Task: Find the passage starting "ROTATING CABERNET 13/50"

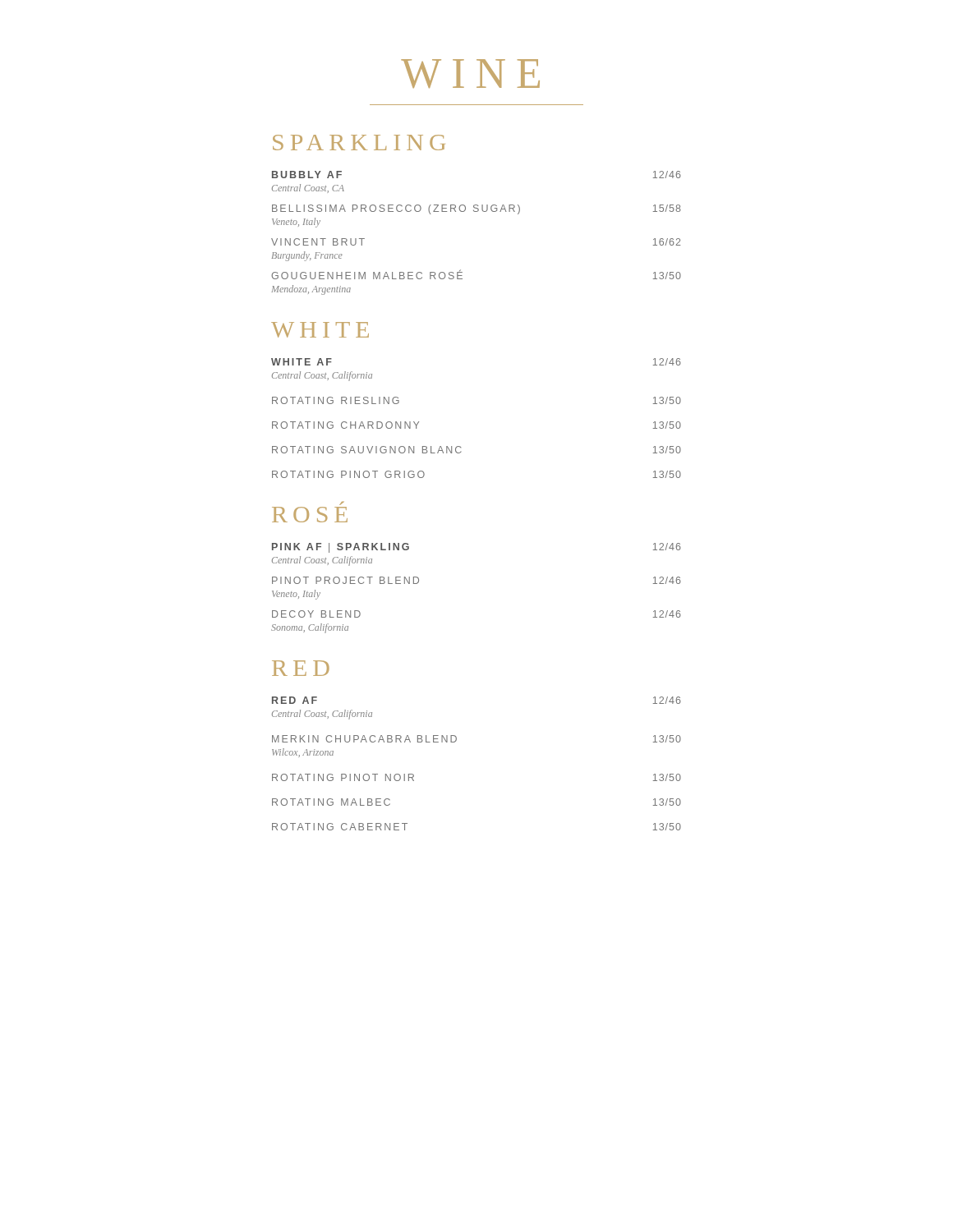Action: coord(342,825)
